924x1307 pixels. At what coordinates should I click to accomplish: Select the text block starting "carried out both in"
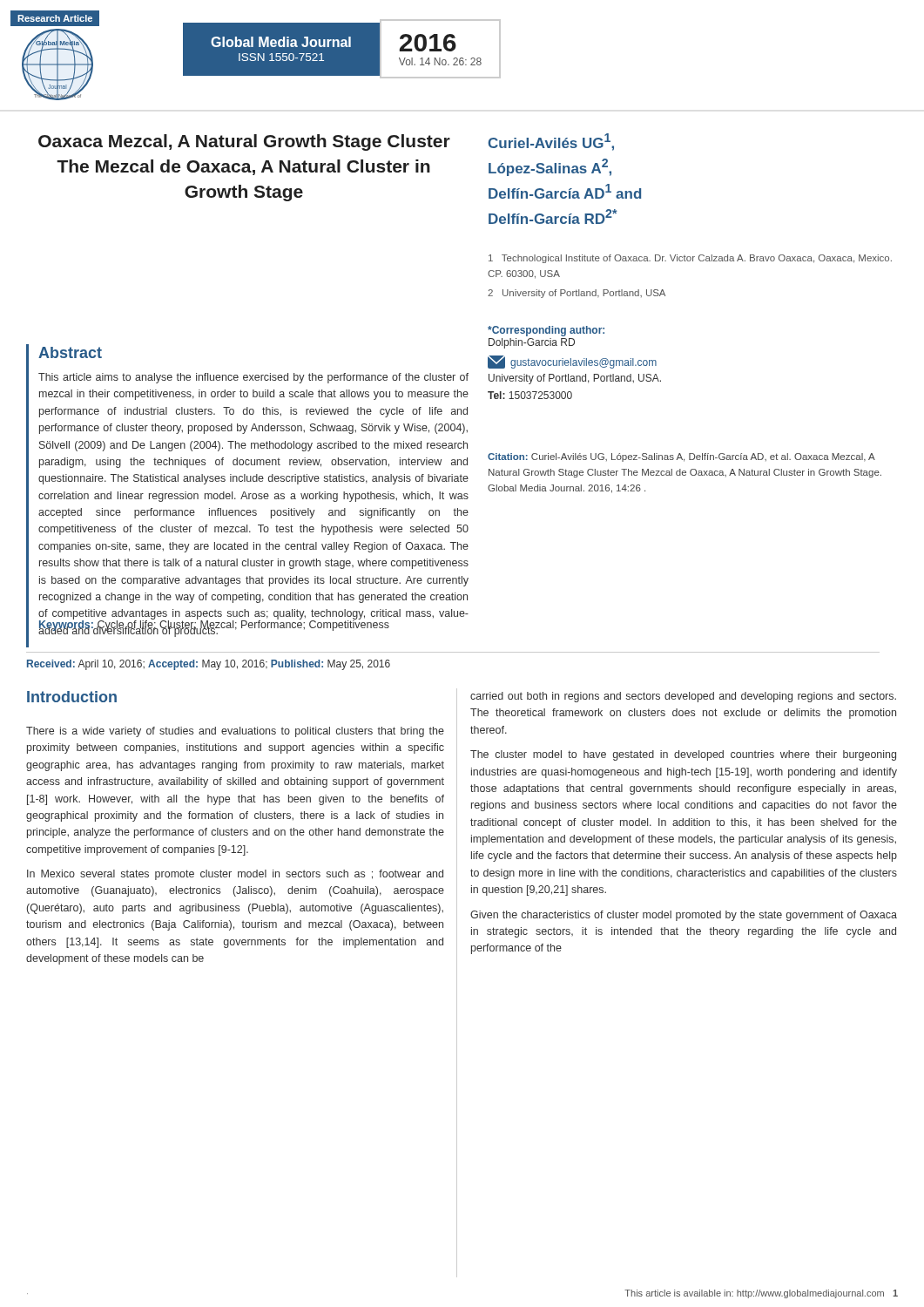[684, 823]
